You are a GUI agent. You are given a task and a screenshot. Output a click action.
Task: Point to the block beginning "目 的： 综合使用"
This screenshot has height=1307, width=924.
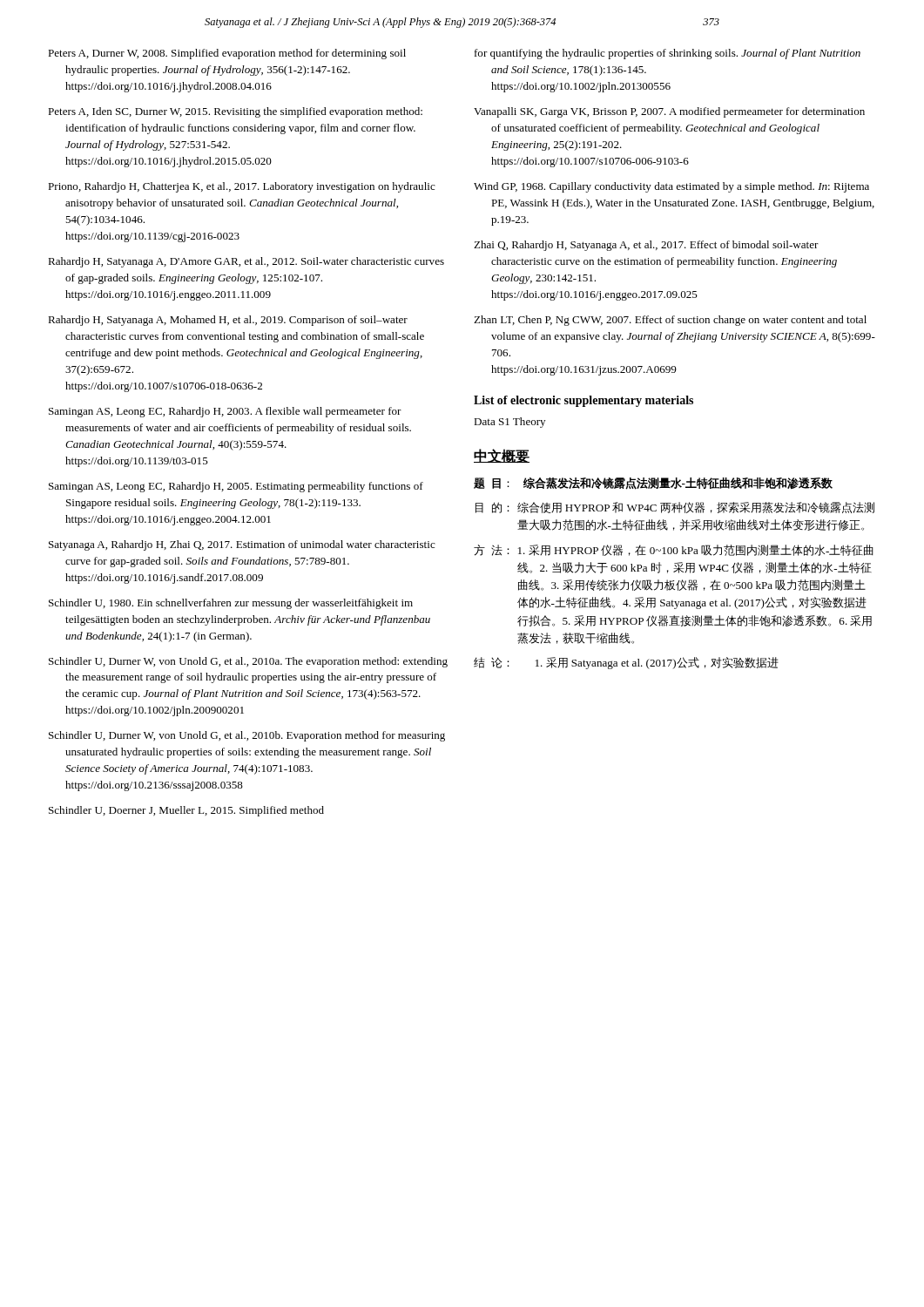675,517
